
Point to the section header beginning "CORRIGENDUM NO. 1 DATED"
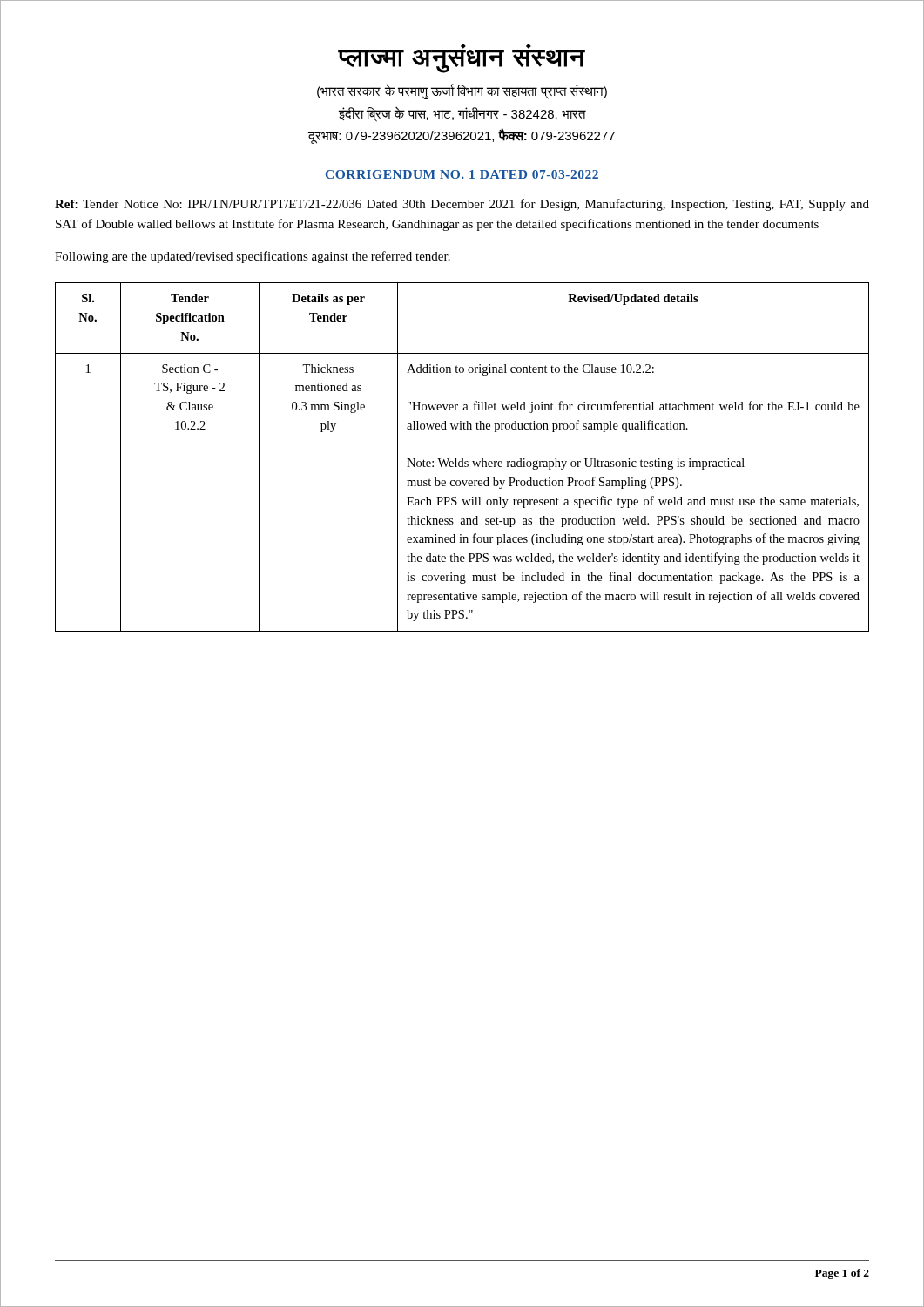pos(462,173)
